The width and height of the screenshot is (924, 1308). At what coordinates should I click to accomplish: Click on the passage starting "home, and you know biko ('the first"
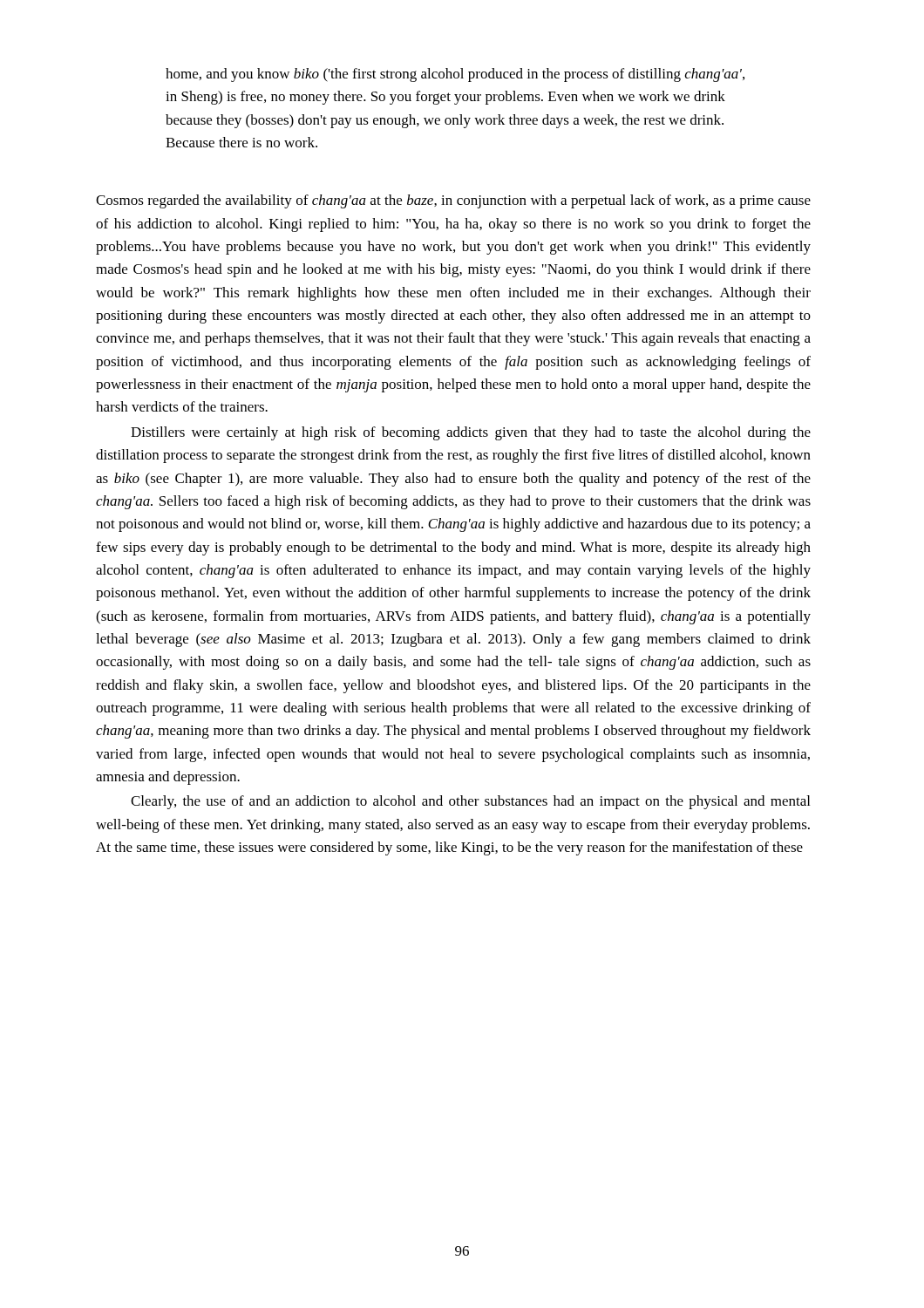(456, 108)
